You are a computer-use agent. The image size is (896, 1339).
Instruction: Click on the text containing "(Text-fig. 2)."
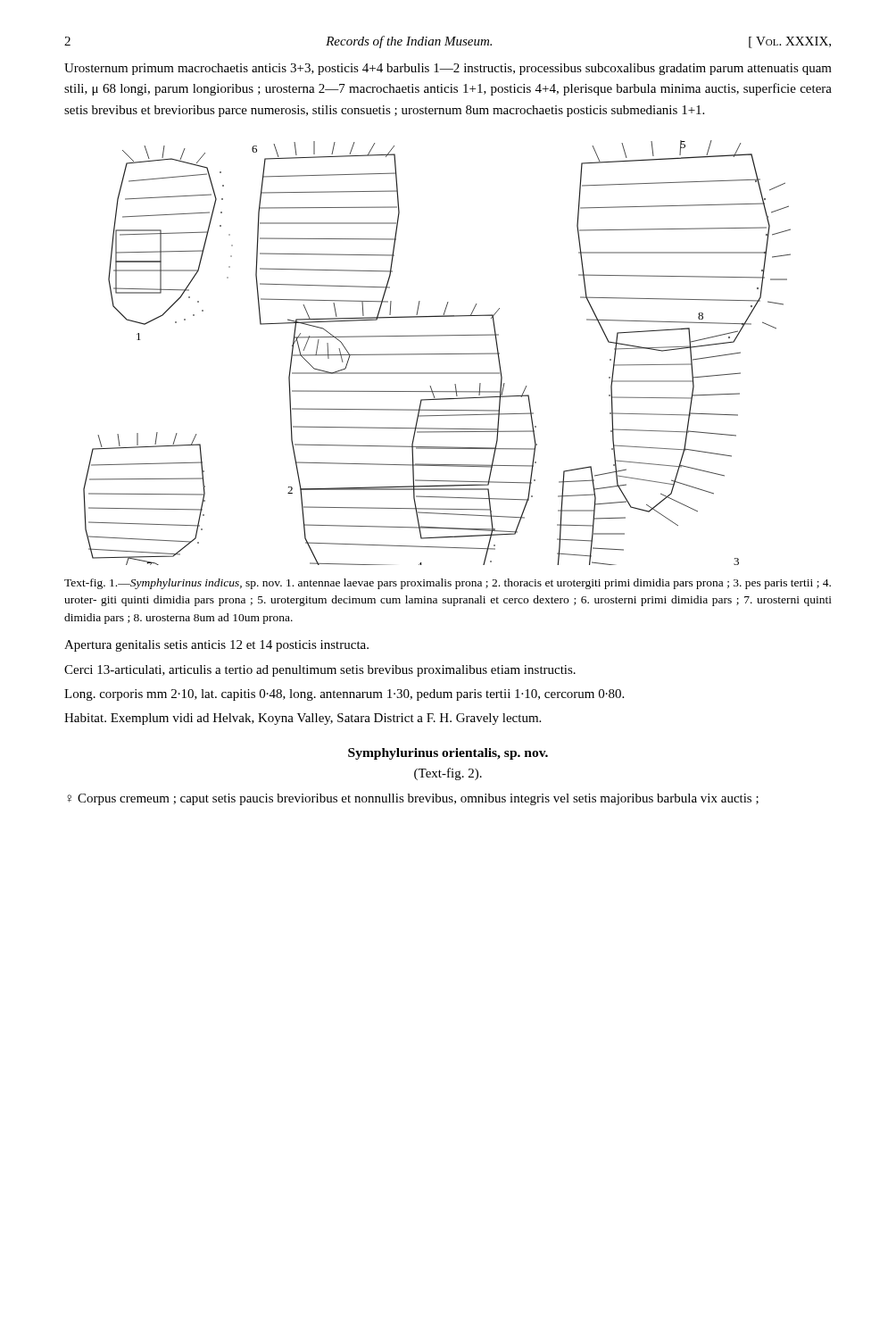click(448, 773)
